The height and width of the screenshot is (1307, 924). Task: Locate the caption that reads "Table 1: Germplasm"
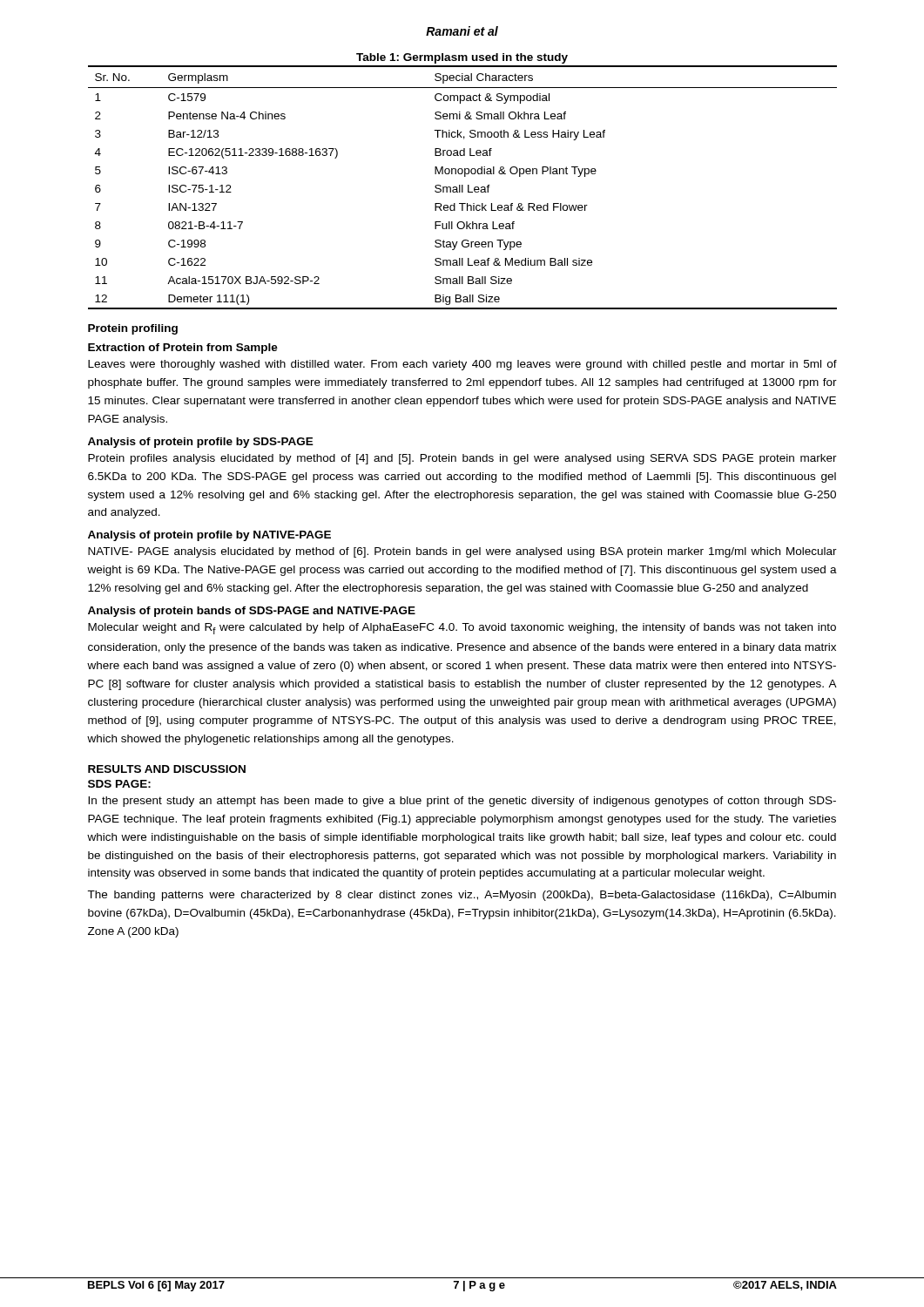(x=462, y=57)
